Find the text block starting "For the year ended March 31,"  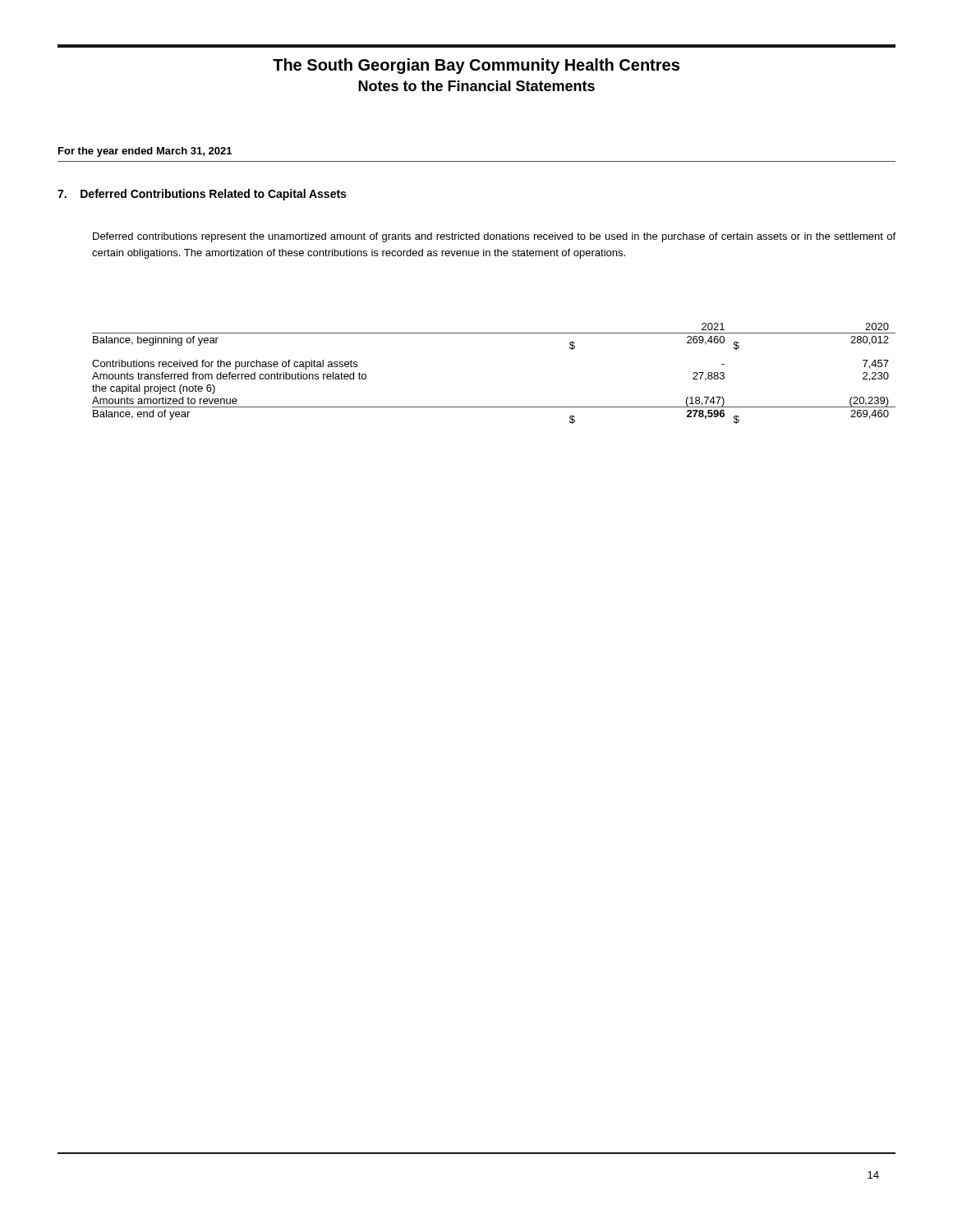(x=145, y=151)
